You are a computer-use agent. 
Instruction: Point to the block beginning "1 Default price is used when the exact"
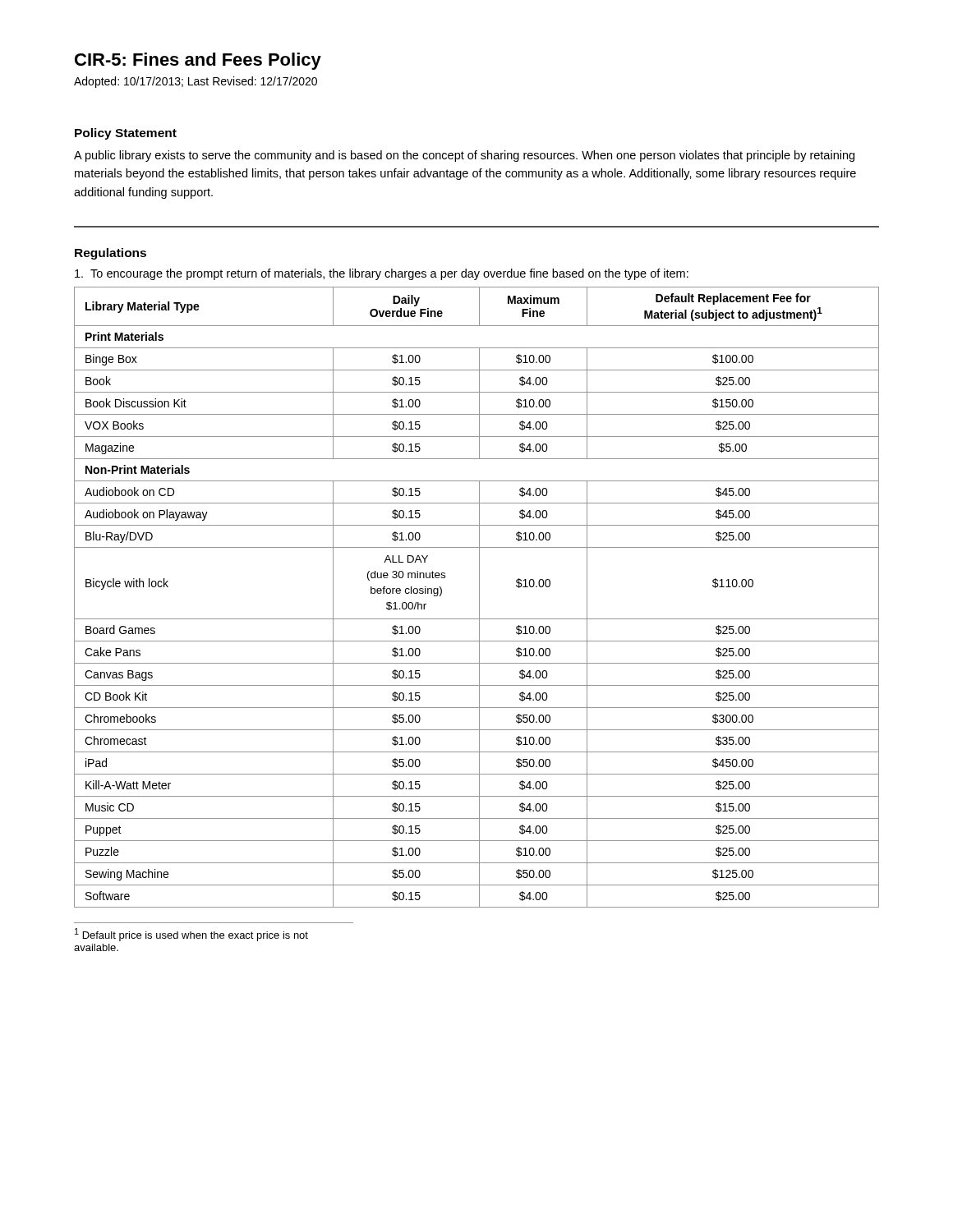[x=191, y=940]
